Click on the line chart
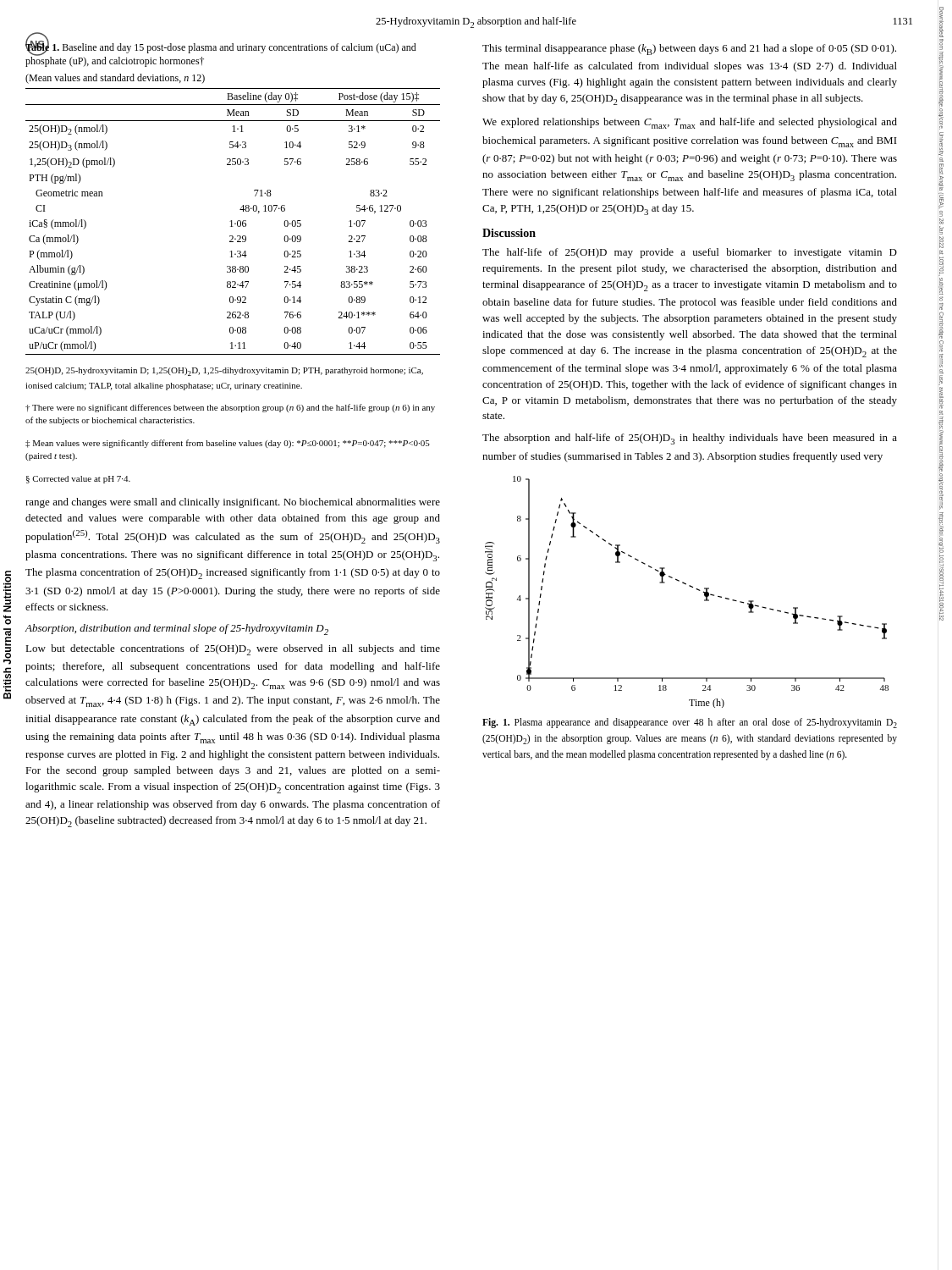The height and width of the screenshot is (1270, 952). tap(690, 591)
